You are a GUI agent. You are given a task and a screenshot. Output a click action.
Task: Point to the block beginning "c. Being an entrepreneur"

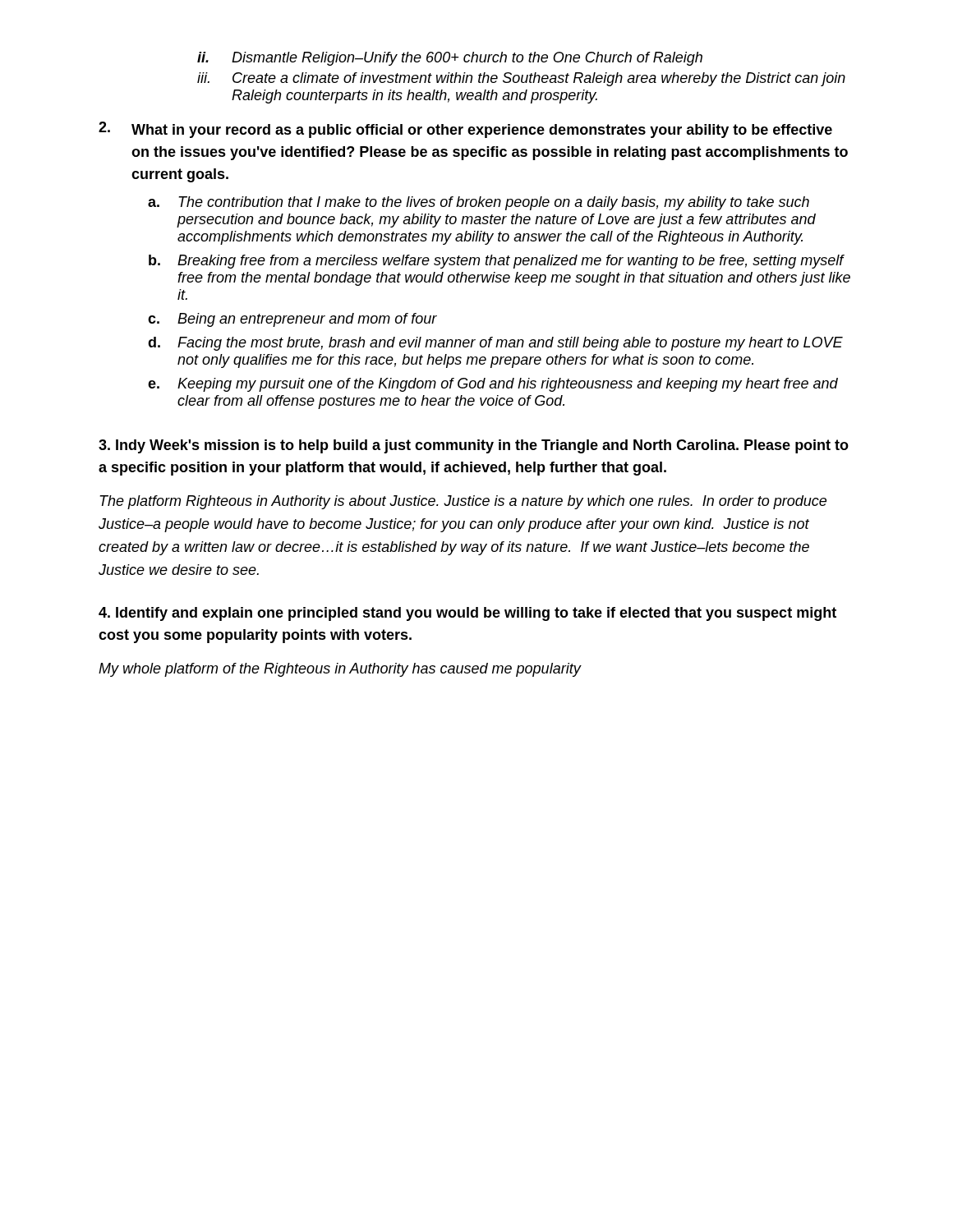[292, 320]
